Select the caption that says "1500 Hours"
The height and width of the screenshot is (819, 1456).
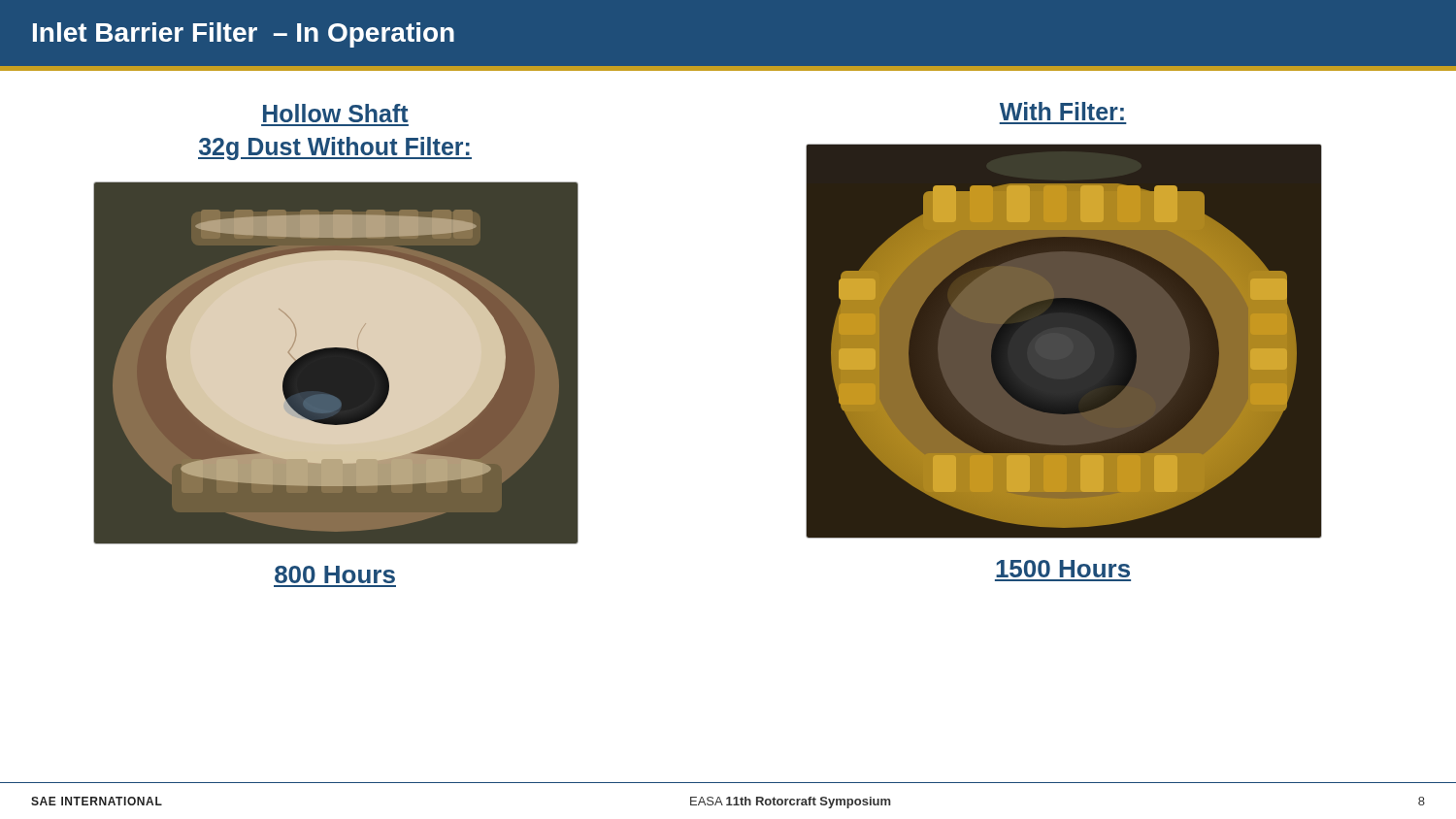click(1063, 569)
